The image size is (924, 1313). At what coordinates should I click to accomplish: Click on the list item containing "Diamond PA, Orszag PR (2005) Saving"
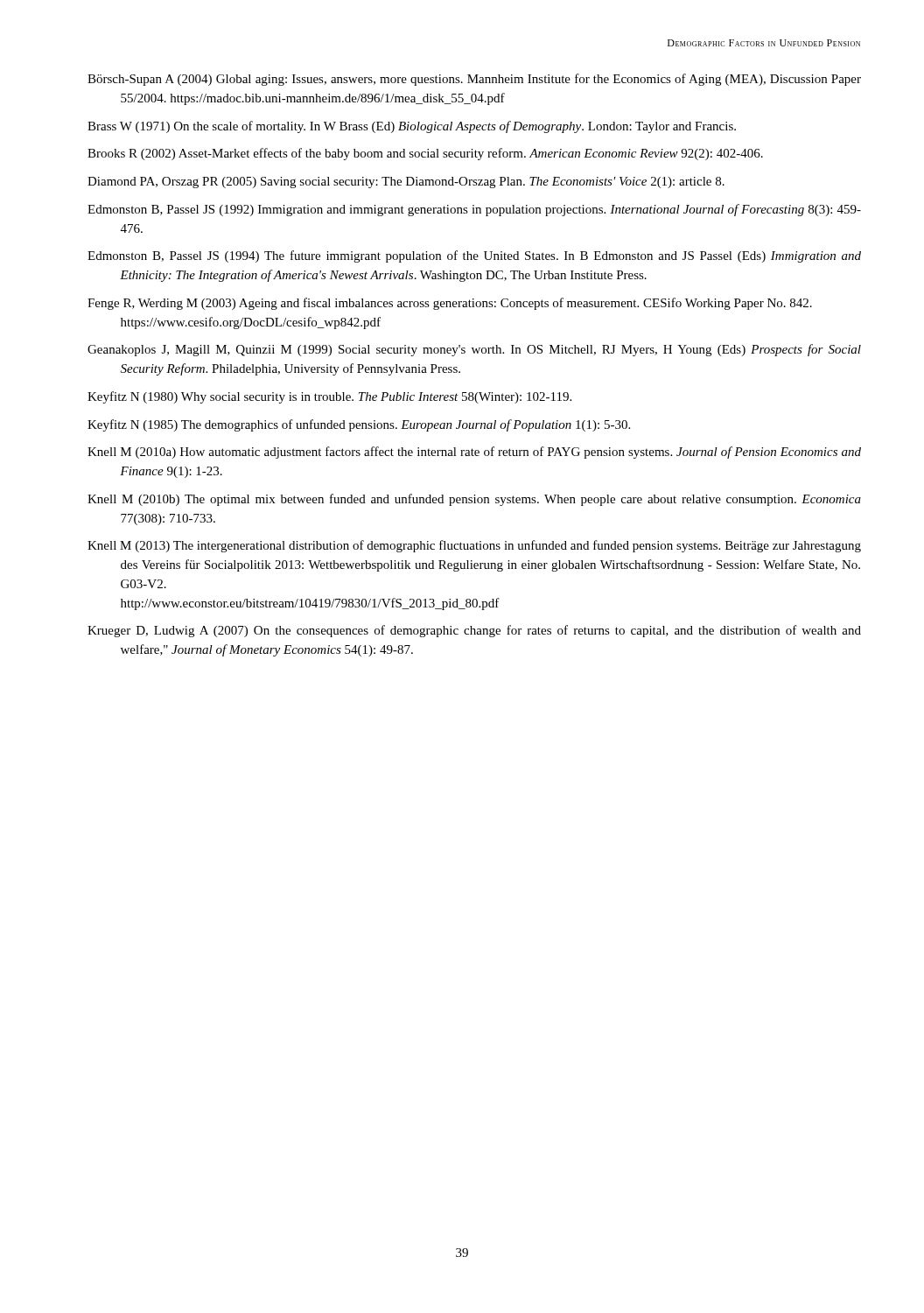(474, 182)
